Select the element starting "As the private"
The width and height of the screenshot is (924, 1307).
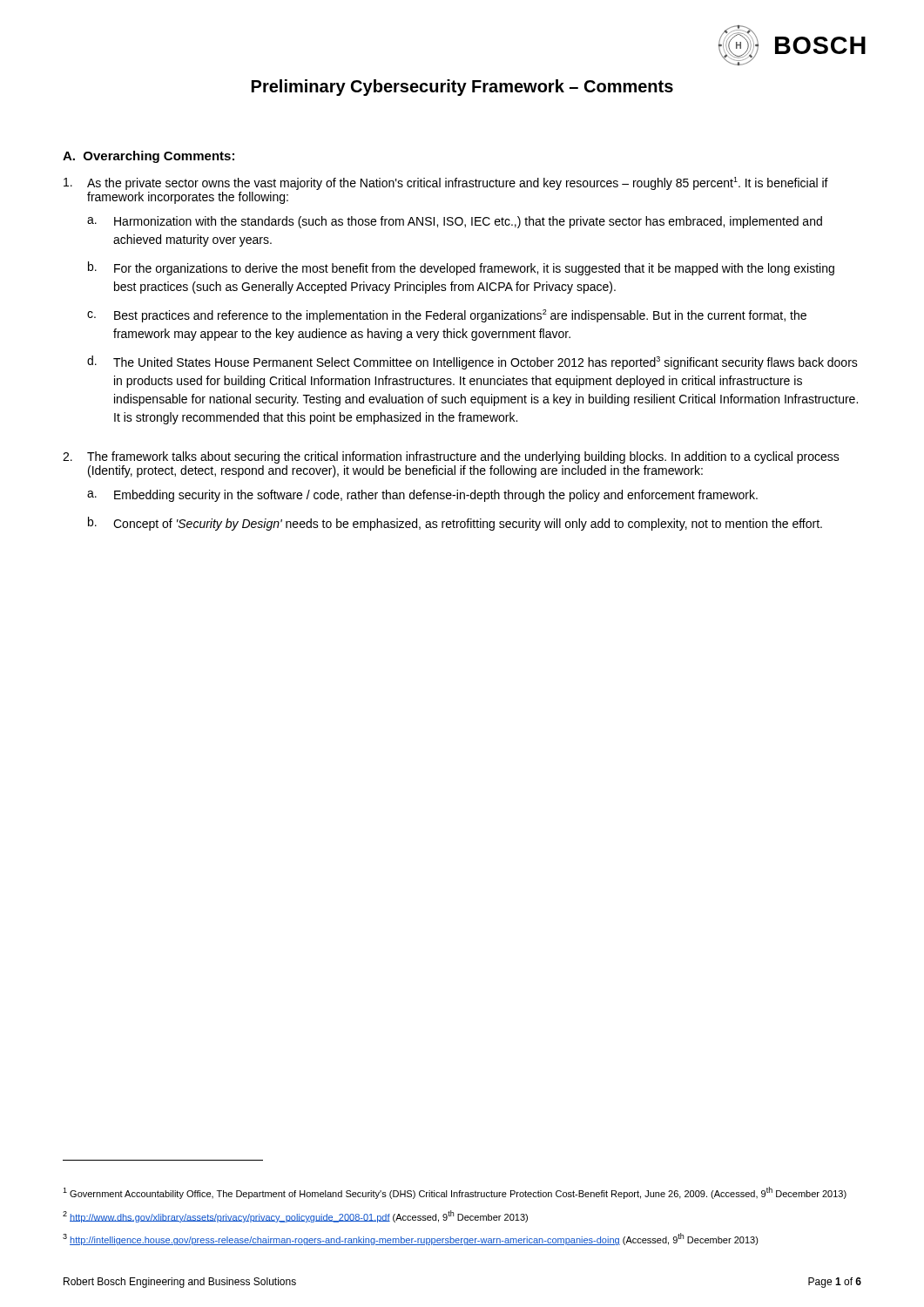(462, 306)
